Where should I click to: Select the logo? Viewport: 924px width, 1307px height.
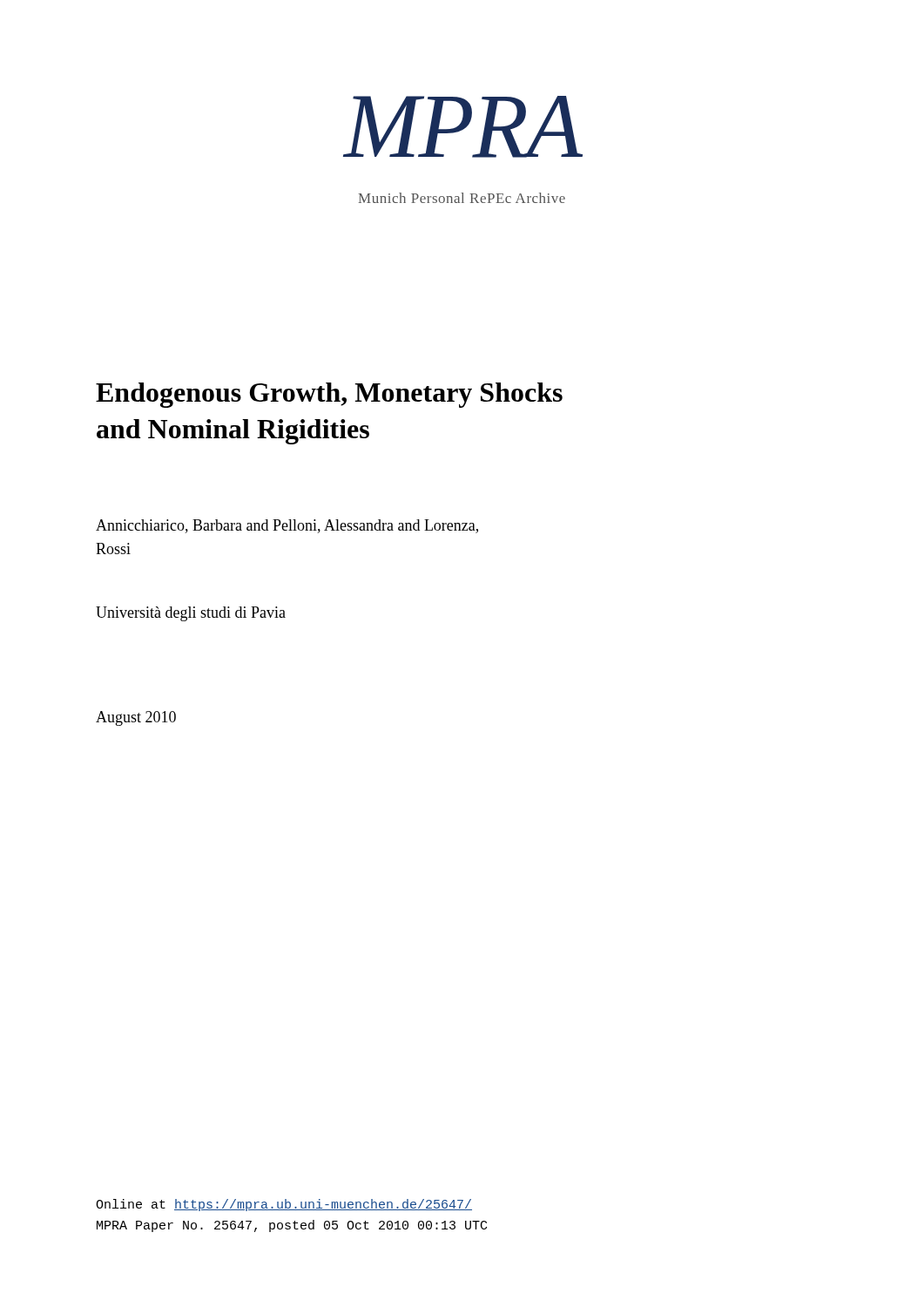(462, 139)
